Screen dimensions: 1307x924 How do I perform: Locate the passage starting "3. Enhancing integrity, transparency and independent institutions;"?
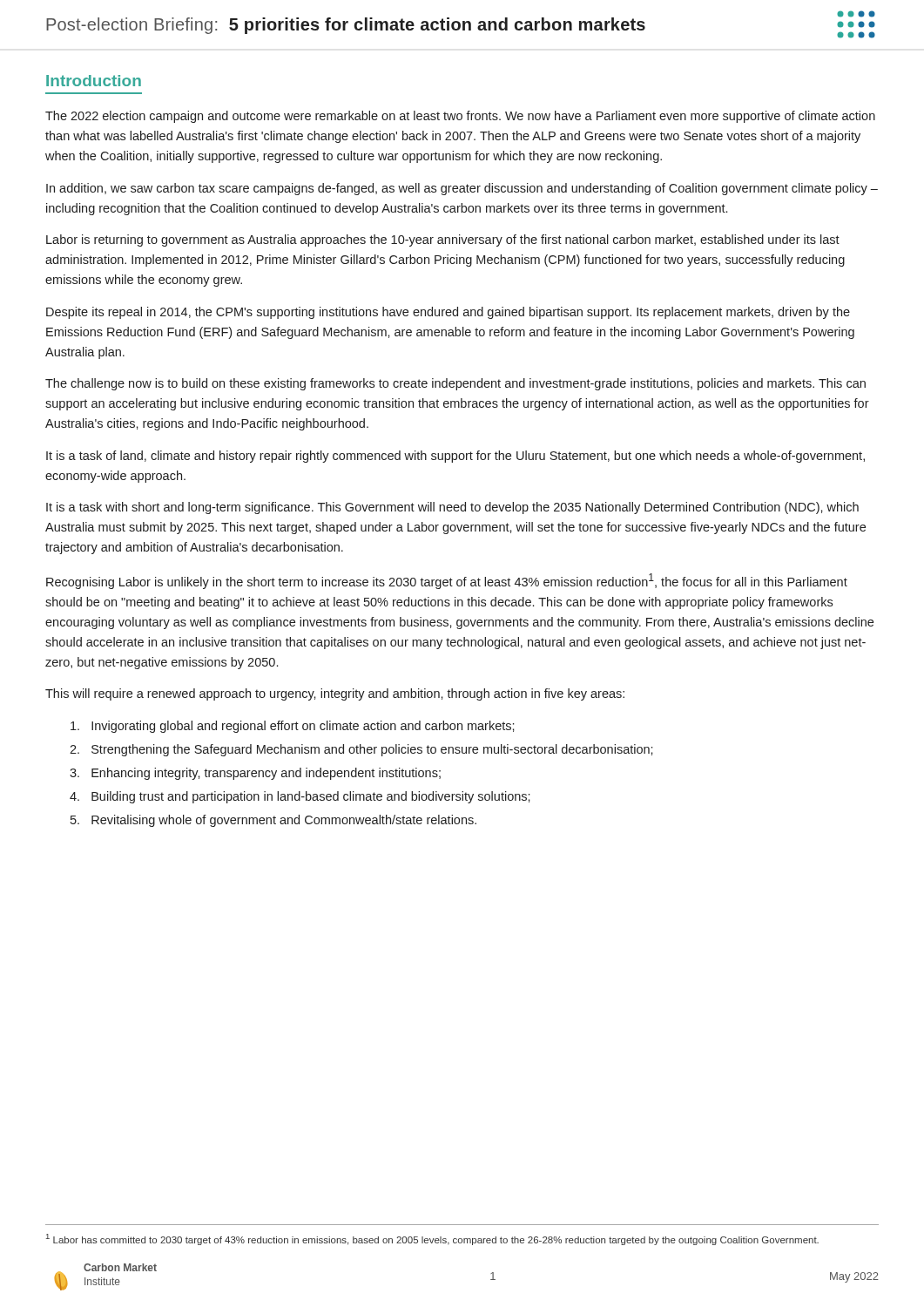point(256,773)
